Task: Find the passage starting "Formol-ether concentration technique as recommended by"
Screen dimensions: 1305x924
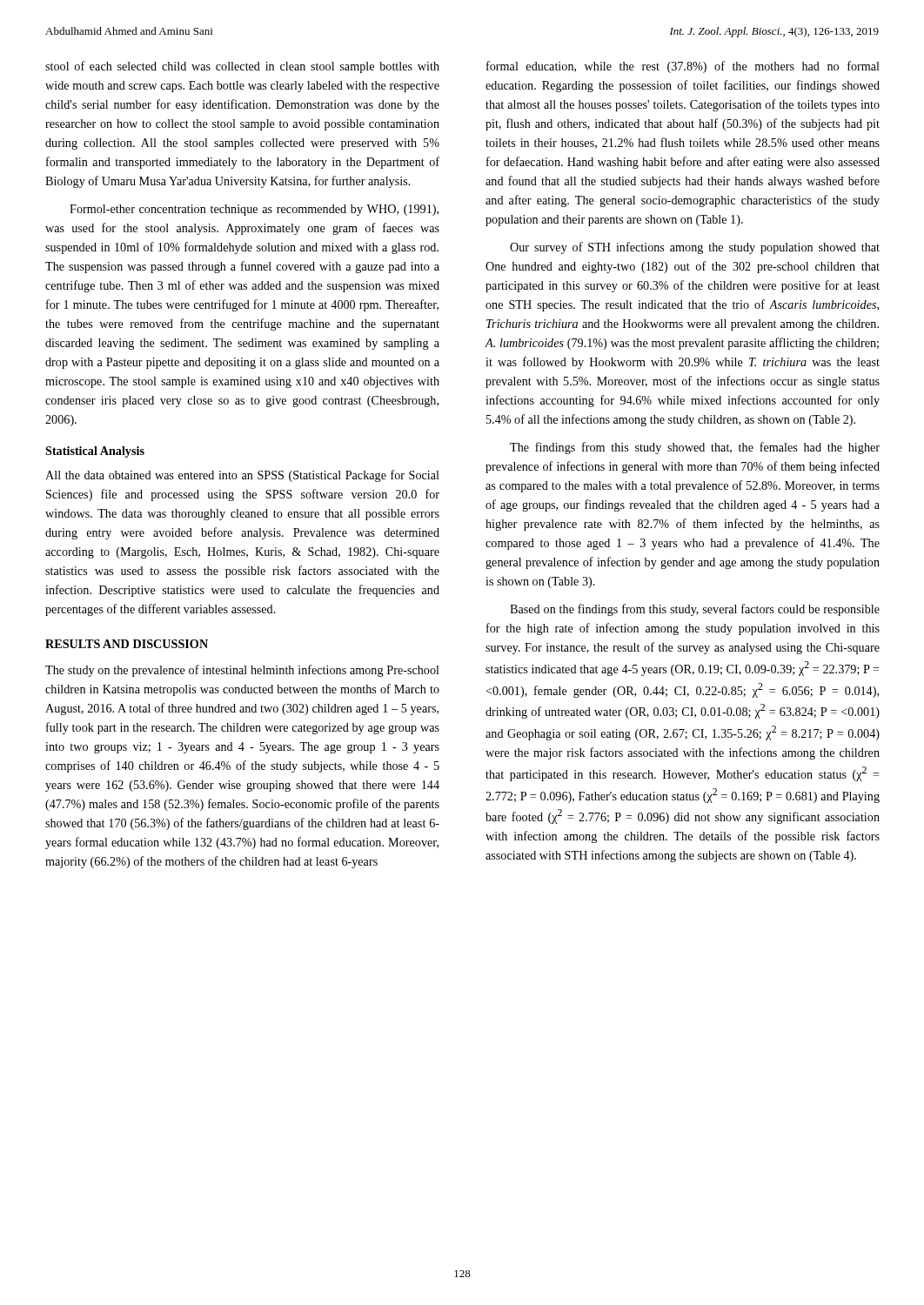Action: [242, 314]
